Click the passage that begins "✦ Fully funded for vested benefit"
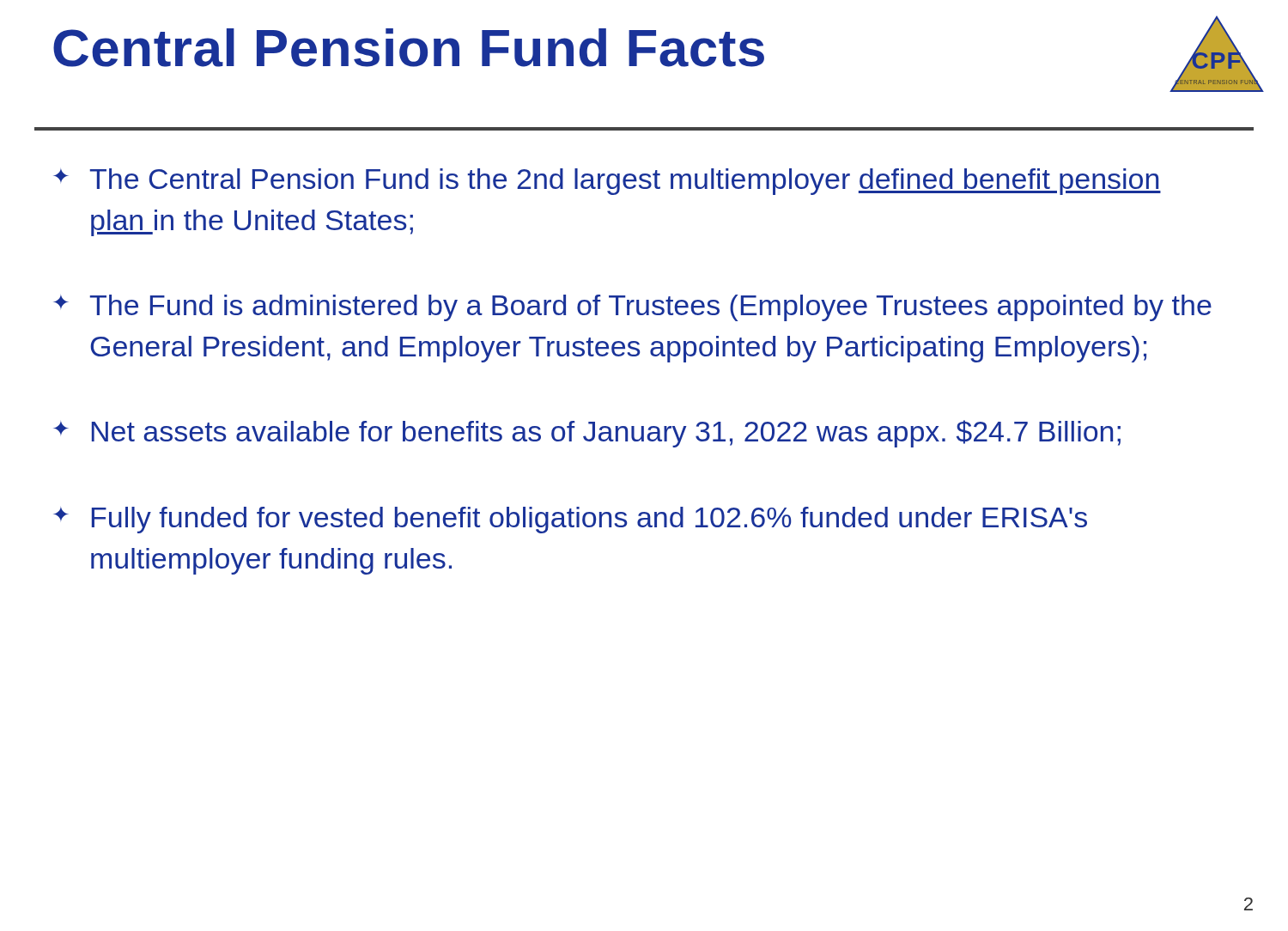1288x931 pixels. click(635, 538)
